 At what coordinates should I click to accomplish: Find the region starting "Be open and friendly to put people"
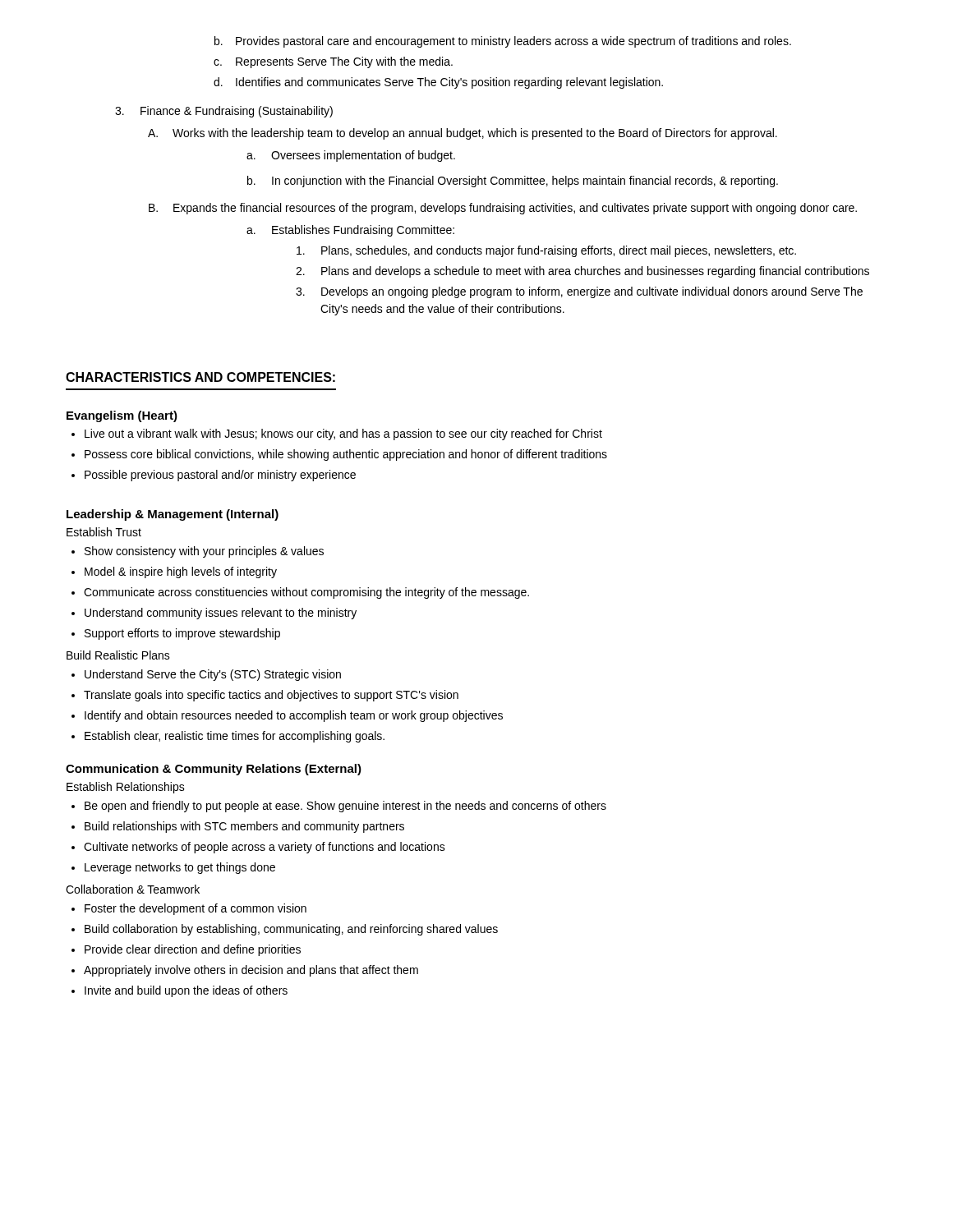[x=339, y=807]
